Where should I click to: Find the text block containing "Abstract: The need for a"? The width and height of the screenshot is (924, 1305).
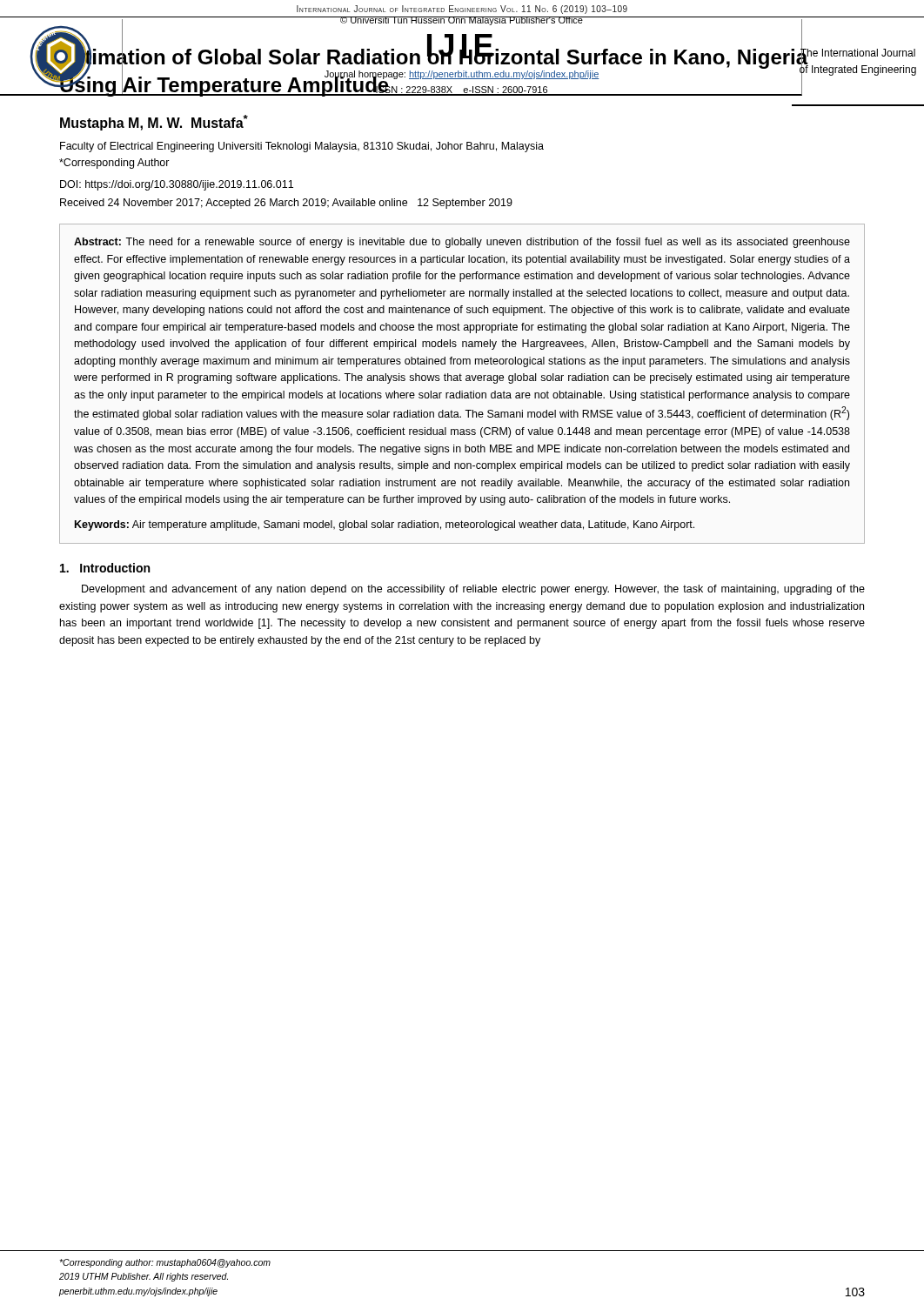pos(462,384)
